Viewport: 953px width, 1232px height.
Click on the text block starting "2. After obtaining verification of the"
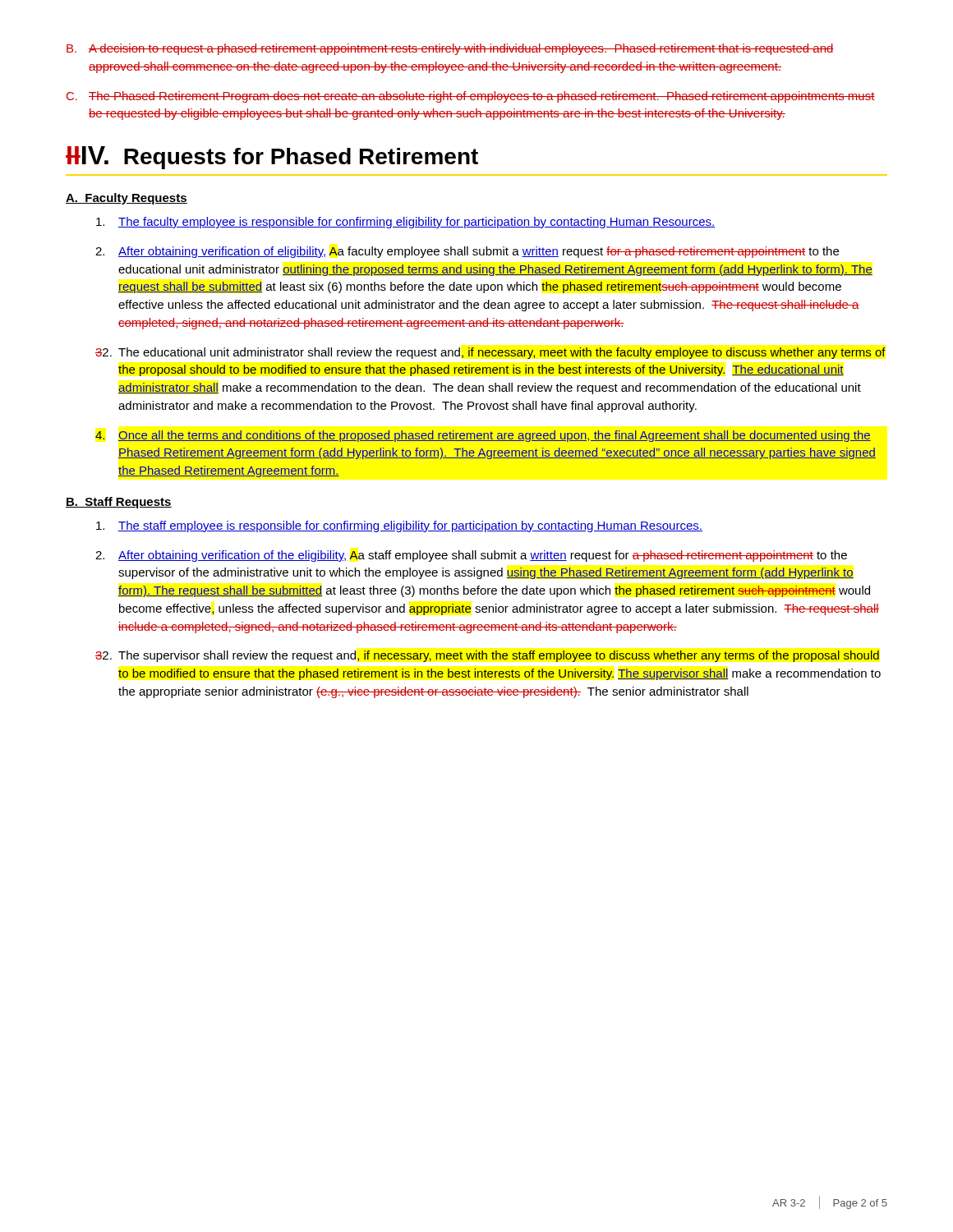[491, 590]
